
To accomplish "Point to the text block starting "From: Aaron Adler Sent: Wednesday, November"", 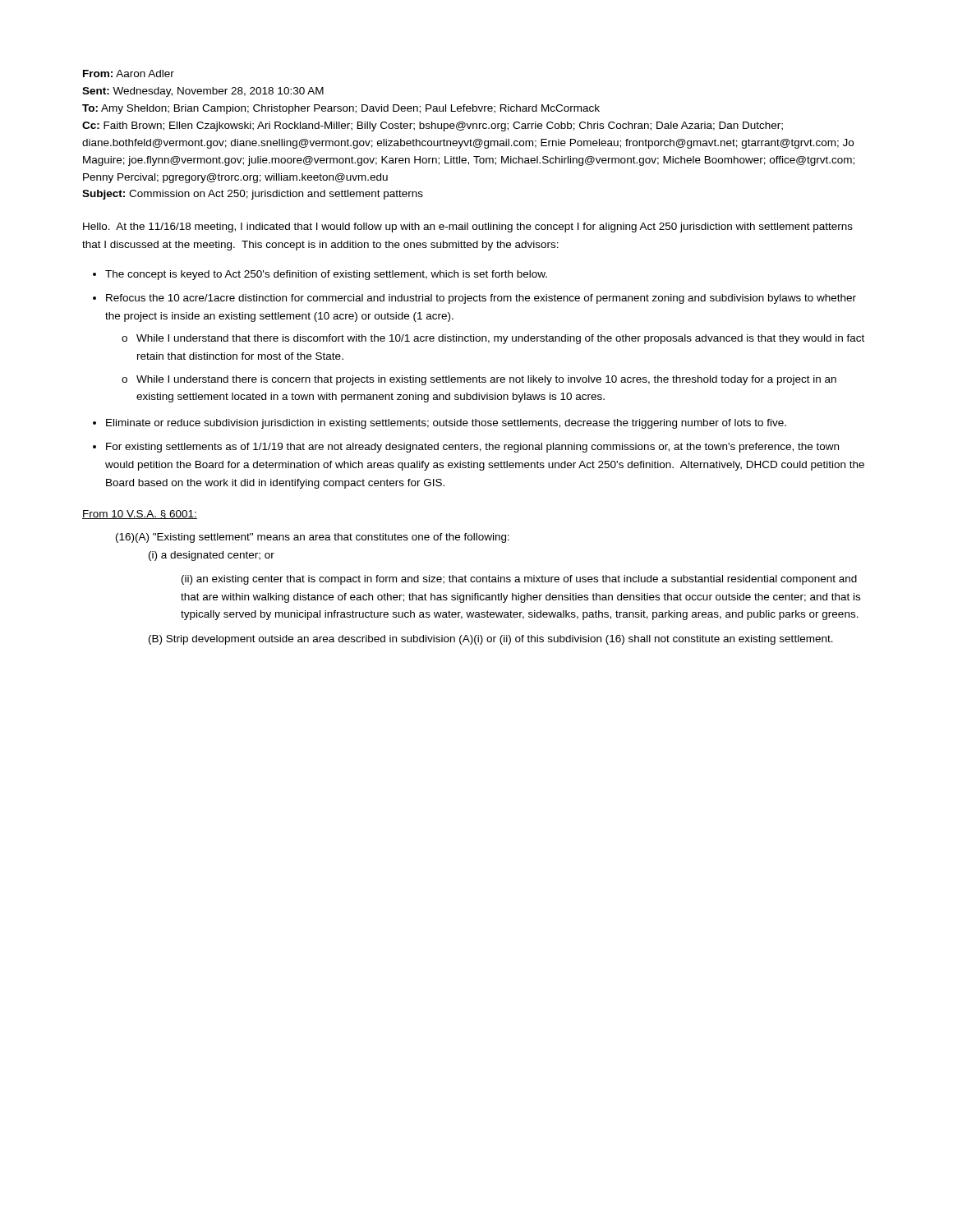I will [x=469, y=134].
